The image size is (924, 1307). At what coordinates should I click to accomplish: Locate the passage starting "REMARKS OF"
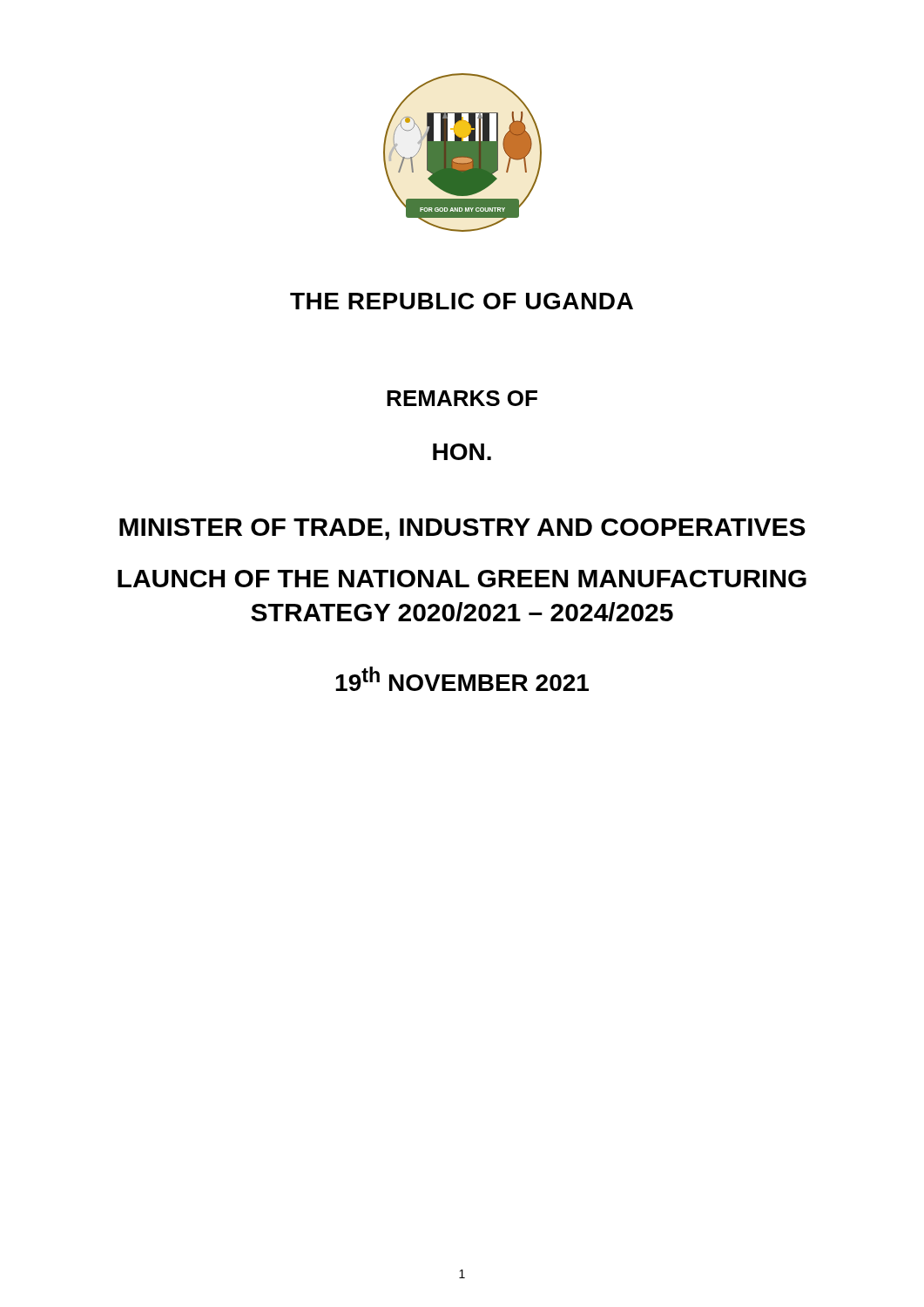coord(462,398)
